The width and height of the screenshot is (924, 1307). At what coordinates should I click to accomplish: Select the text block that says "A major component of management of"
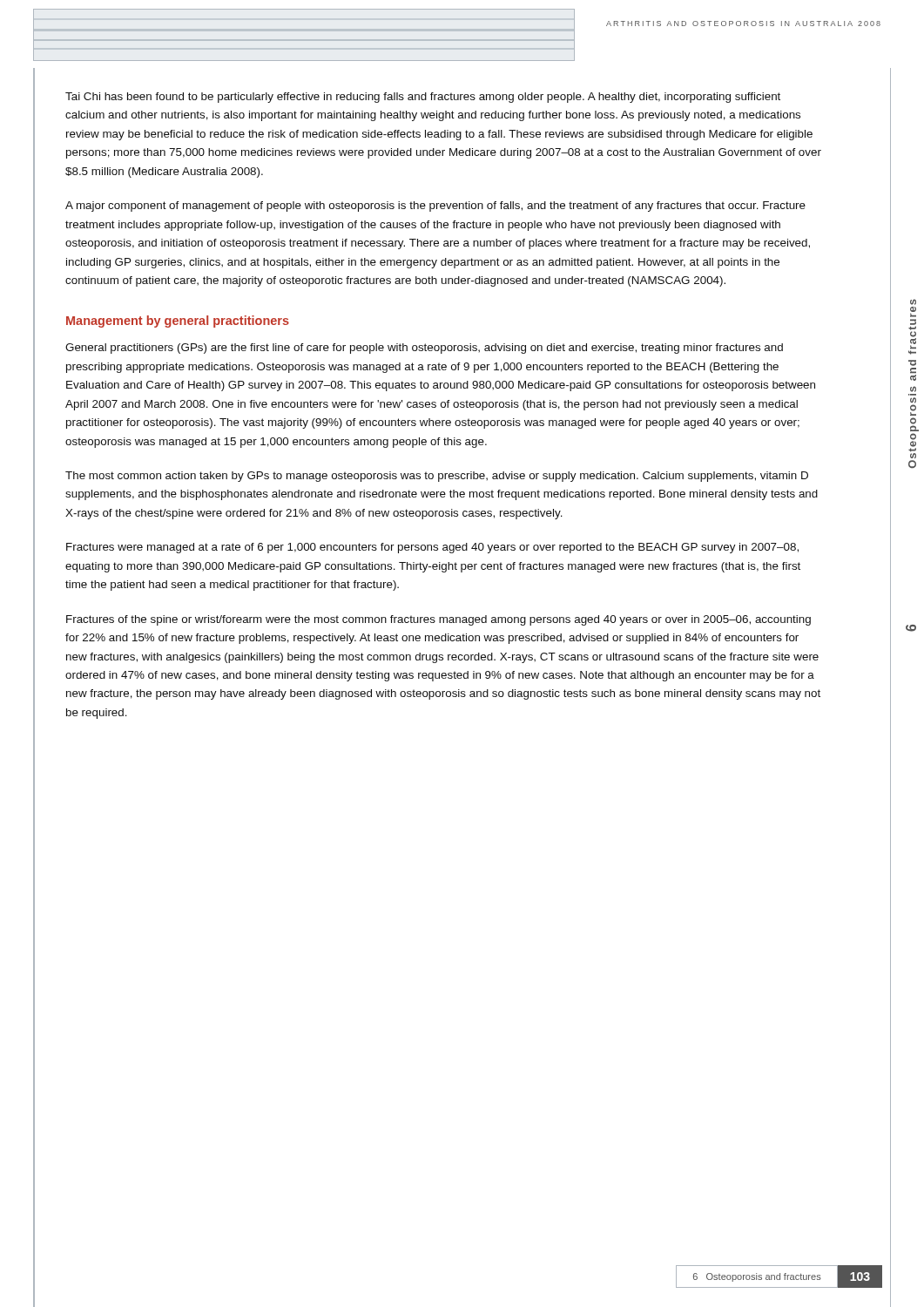click(x=438, y=243)
